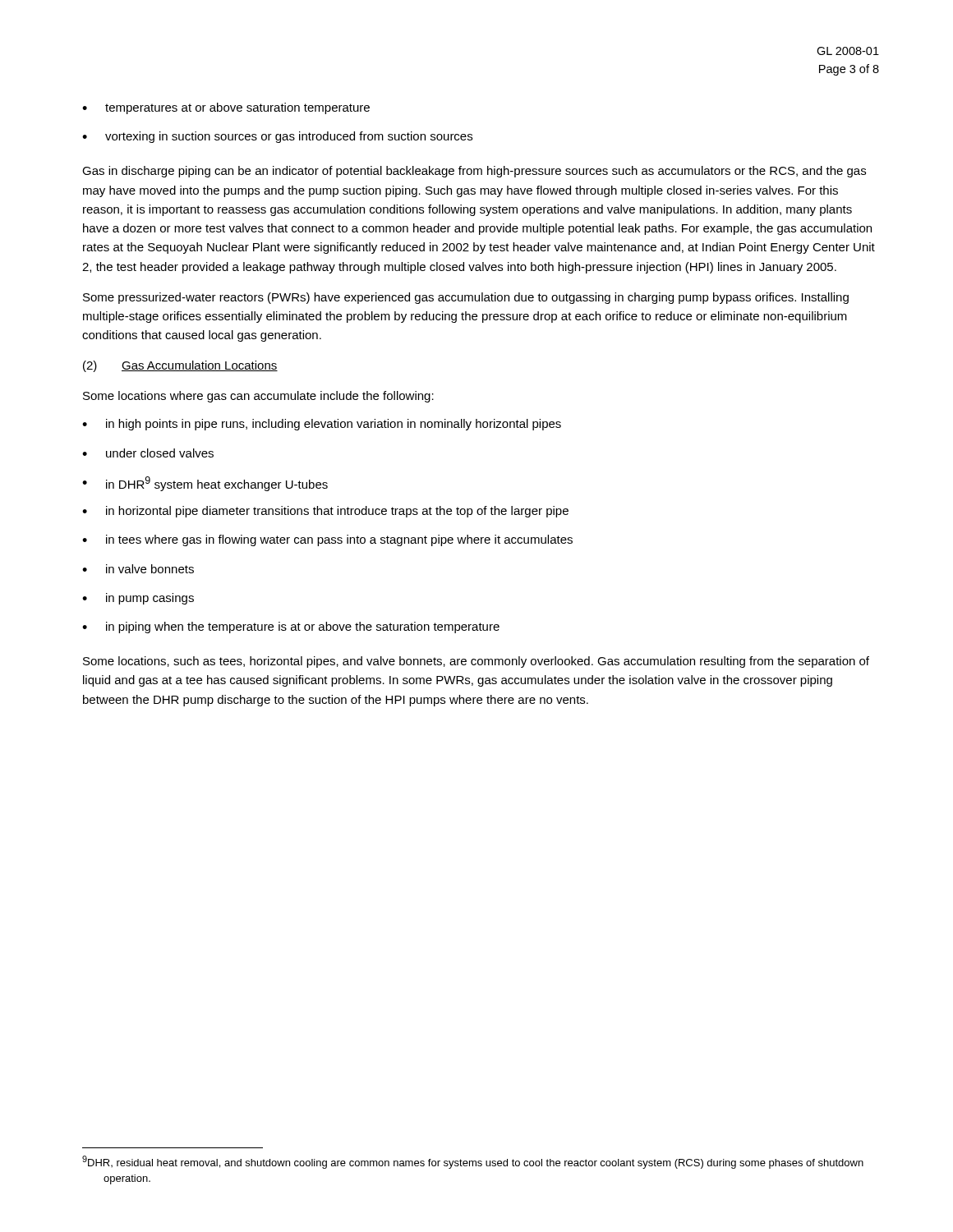
Task: Point to the text starting "• in horizontal"
Action: click(481, 512)
